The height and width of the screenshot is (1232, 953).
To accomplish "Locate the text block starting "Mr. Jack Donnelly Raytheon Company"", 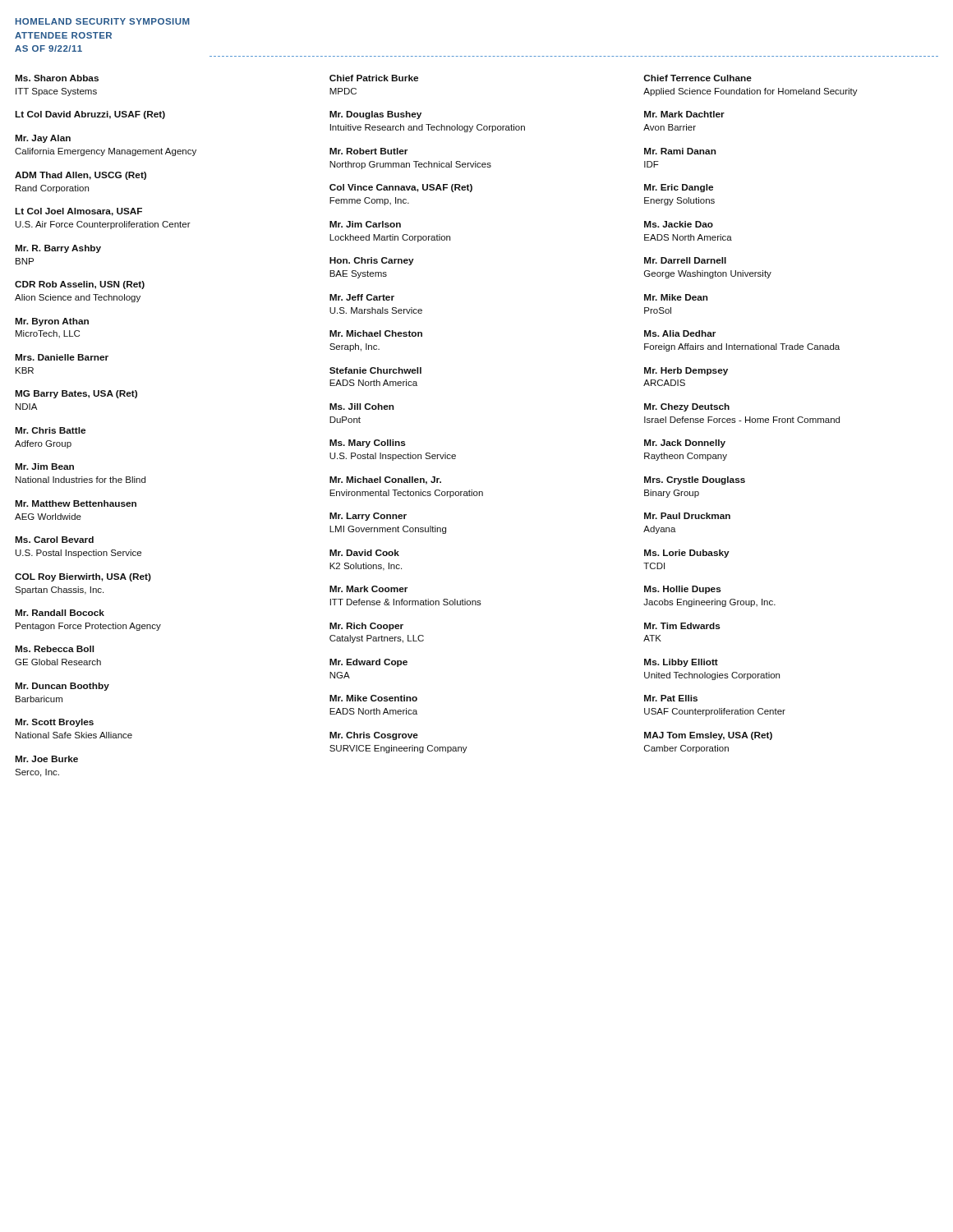I will pyautogui.click(x=685, y=444).
